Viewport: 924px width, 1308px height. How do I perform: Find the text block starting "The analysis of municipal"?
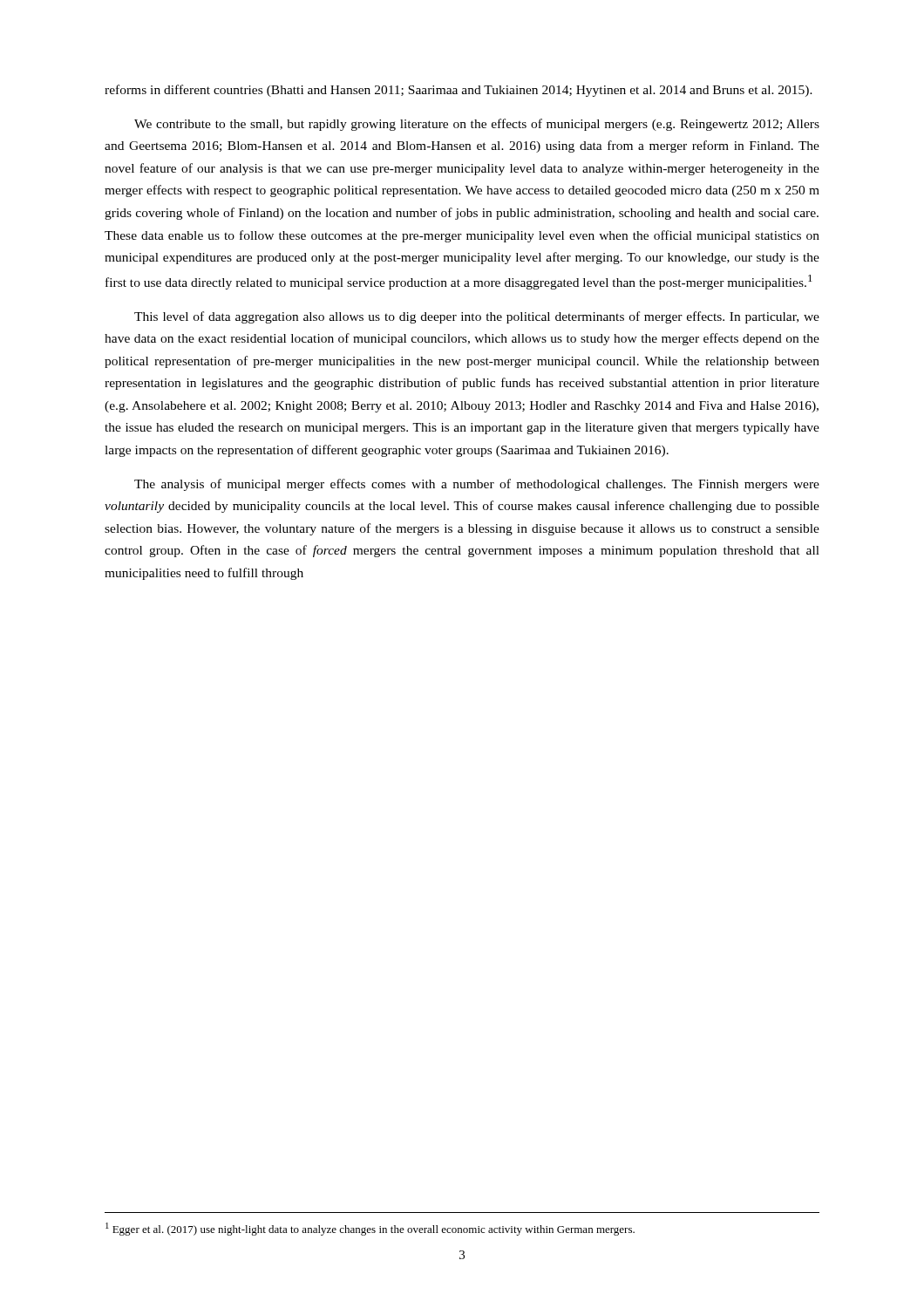click(462, 528)
